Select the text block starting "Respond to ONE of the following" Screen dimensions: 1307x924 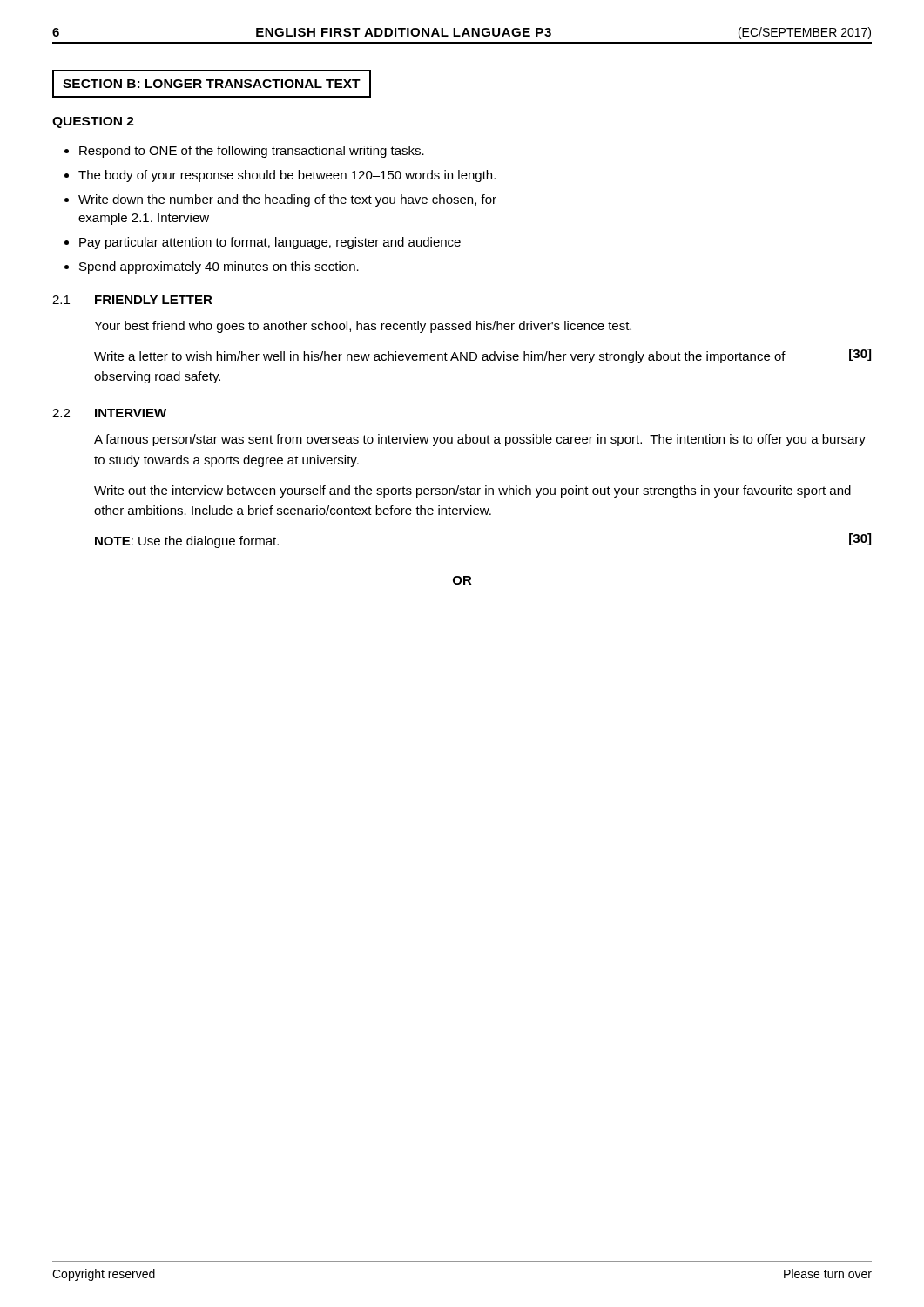(x=252, y=150)
